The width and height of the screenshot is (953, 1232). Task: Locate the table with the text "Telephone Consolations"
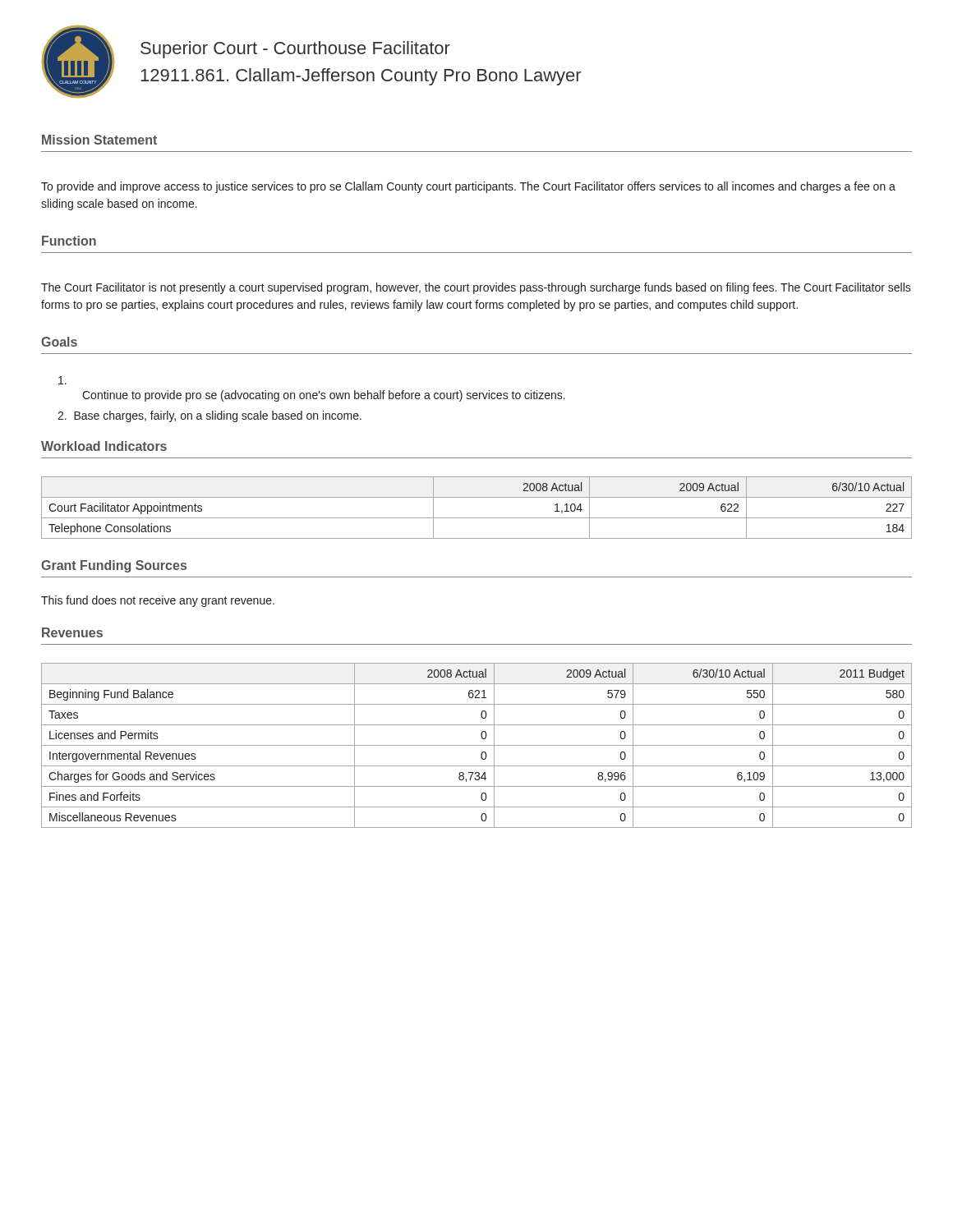point(476,508)
